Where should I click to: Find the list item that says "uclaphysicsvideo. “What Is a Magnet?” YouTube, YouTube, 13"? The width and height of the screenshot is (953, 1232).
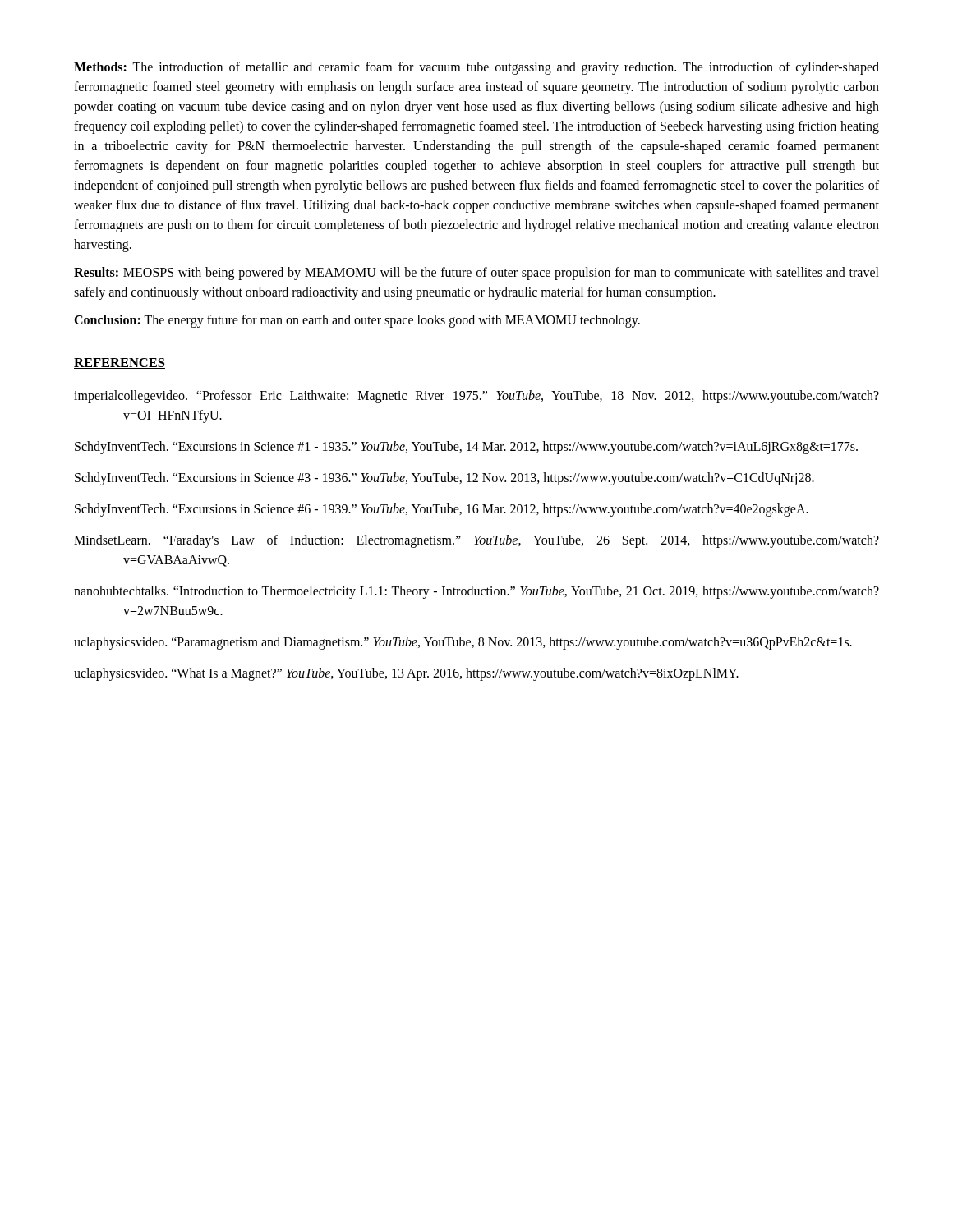click(407, 673)
